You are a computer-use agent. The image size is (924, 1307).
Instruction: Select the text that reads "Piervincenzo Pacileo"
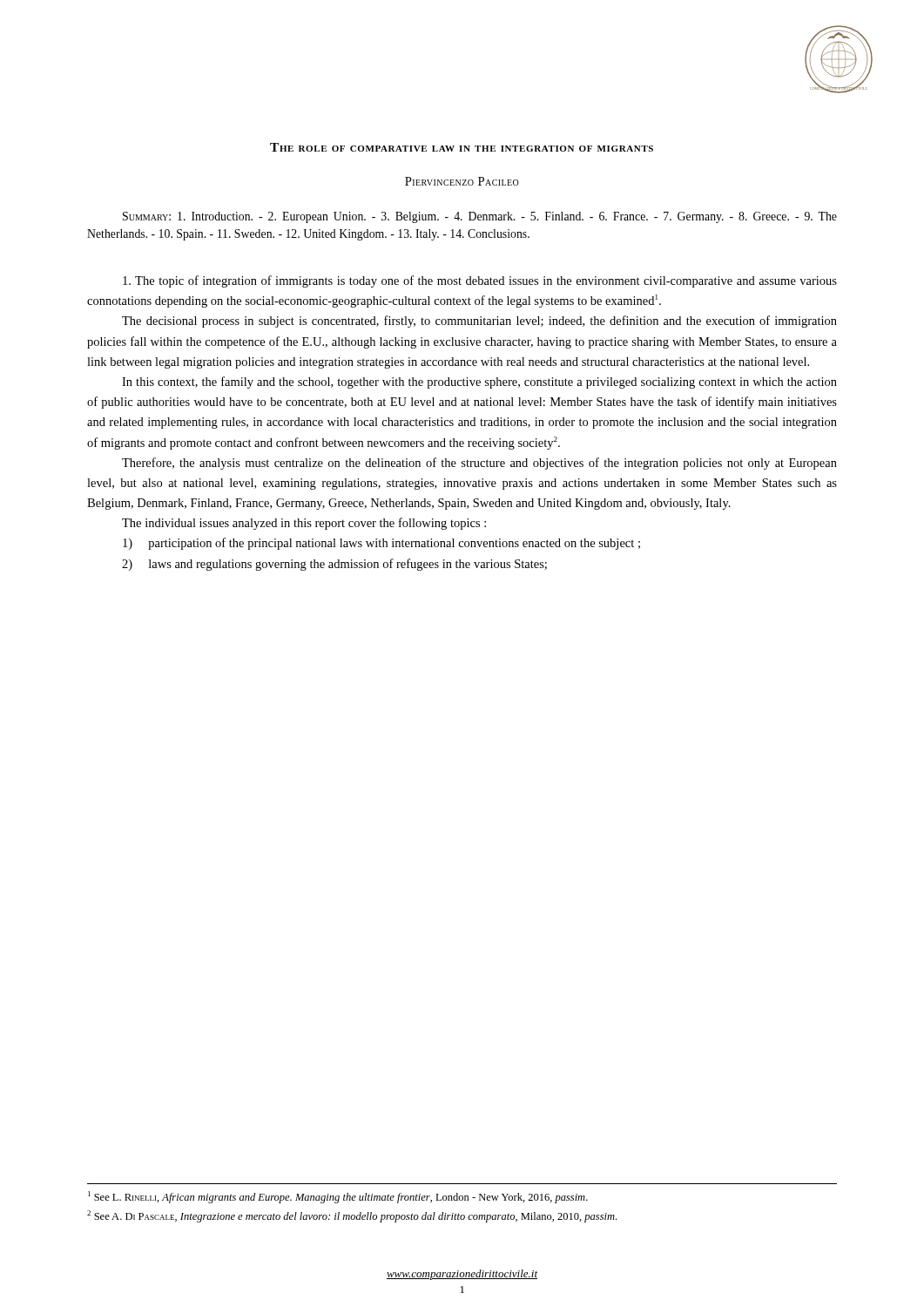point(462,182)
